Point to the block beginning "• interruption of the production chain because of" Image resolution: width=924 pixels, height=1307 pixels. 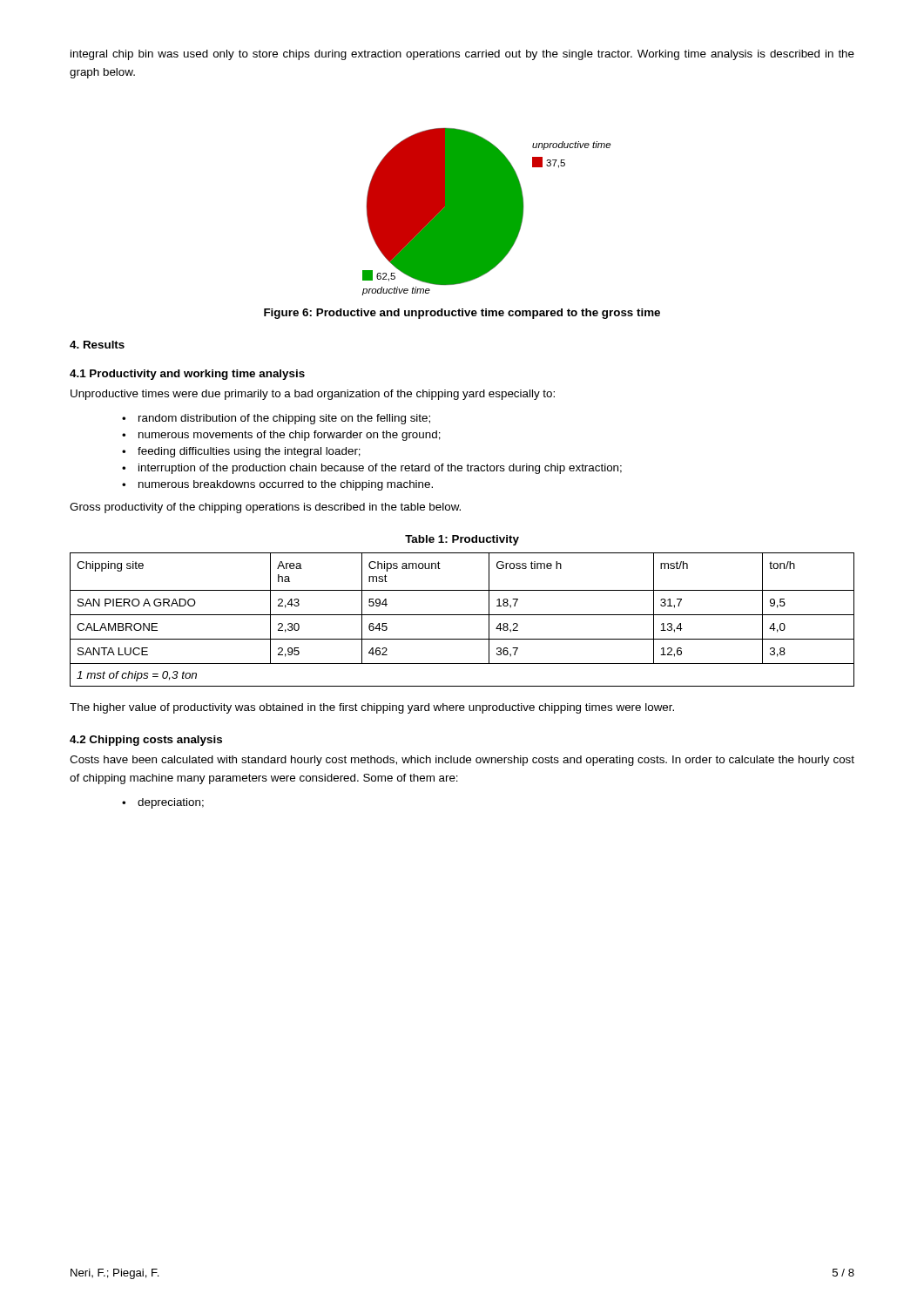[x=372, y=468]
